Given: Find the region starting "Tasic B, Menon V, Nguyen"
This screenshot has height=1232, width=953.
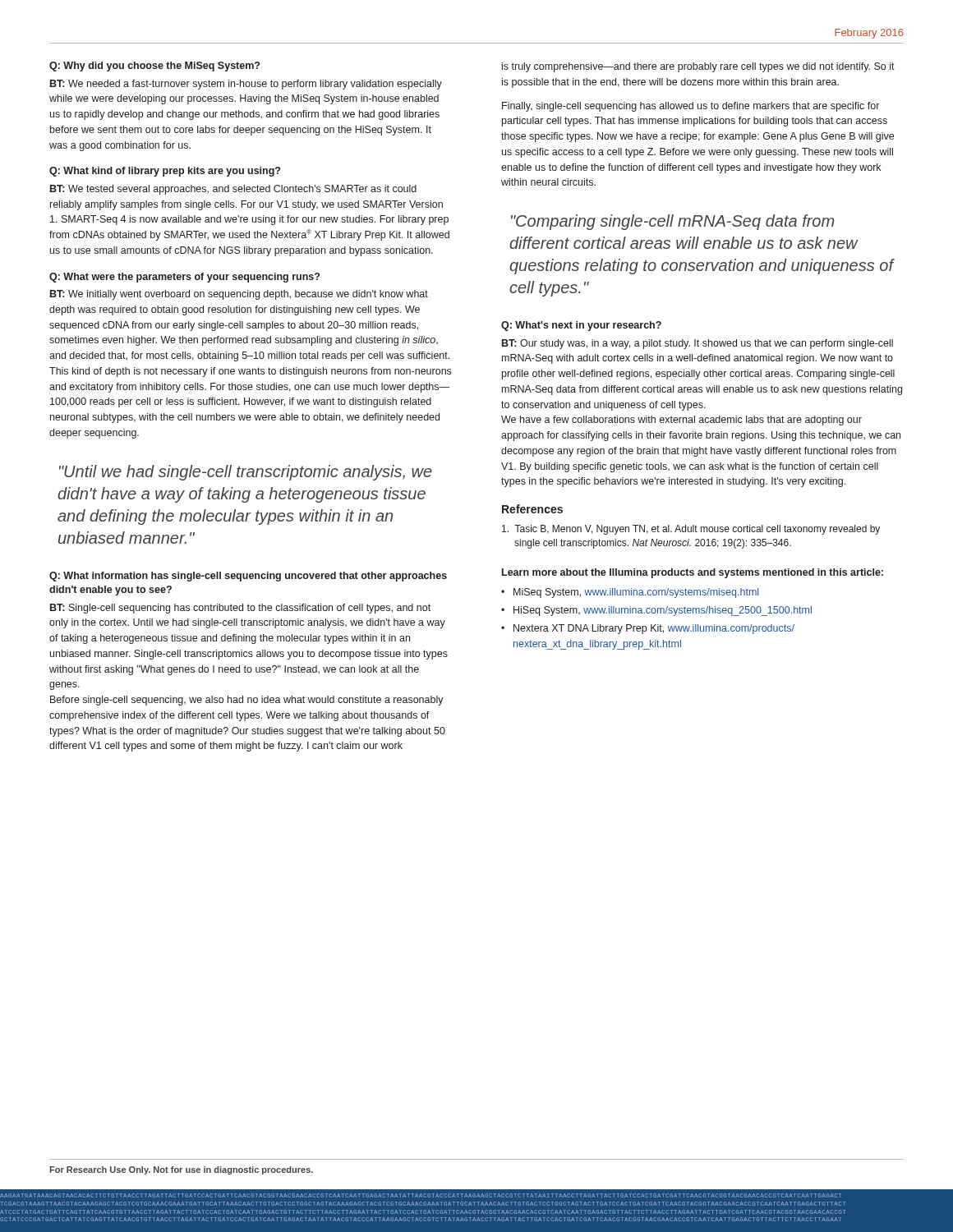Looking at the screenshot, I should coord(702,537).
